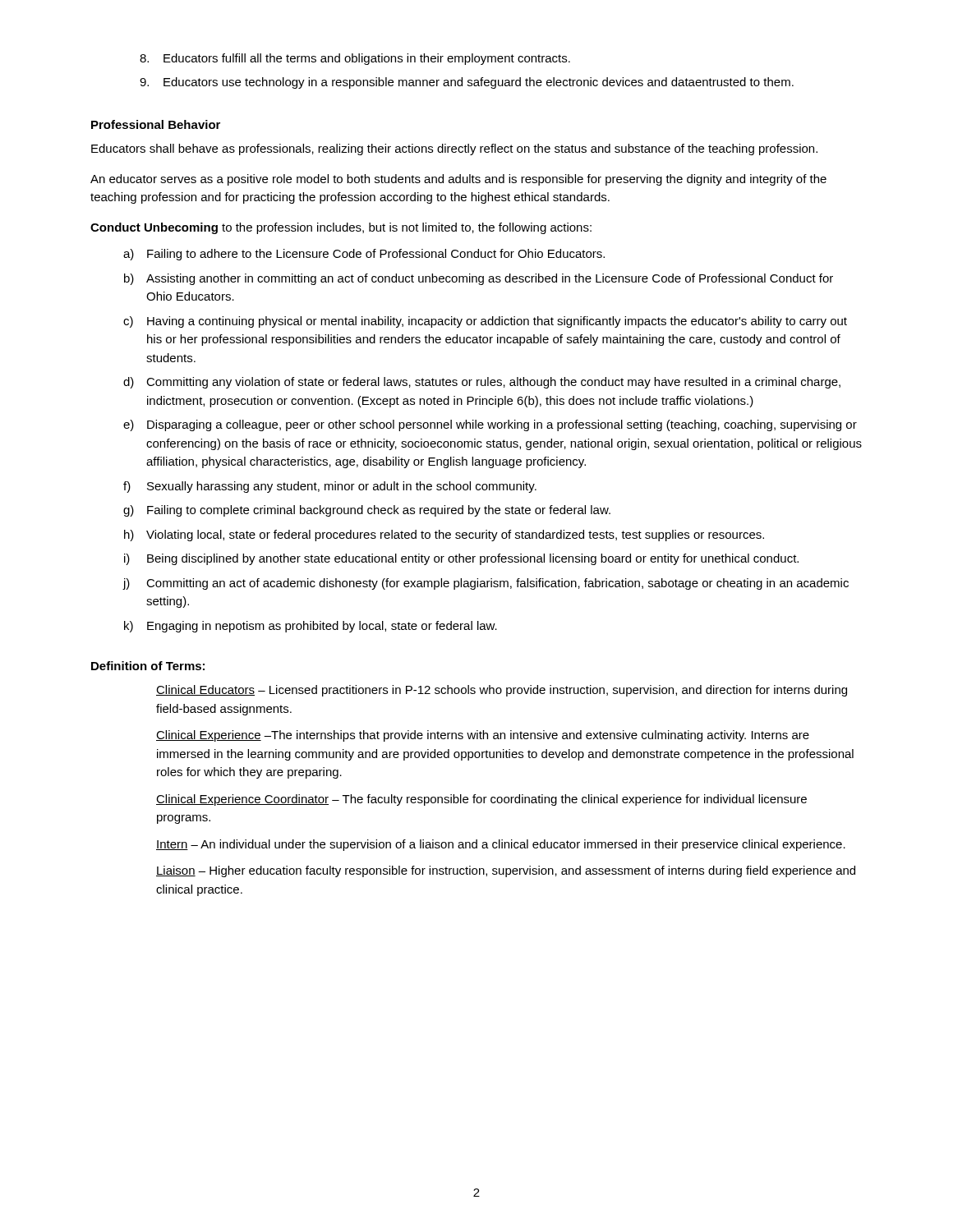Screen dimensions: 1232x953
Task: Locate the list item that reads "i) Being disciplined by another state"
Action: [x=461, y=559]
